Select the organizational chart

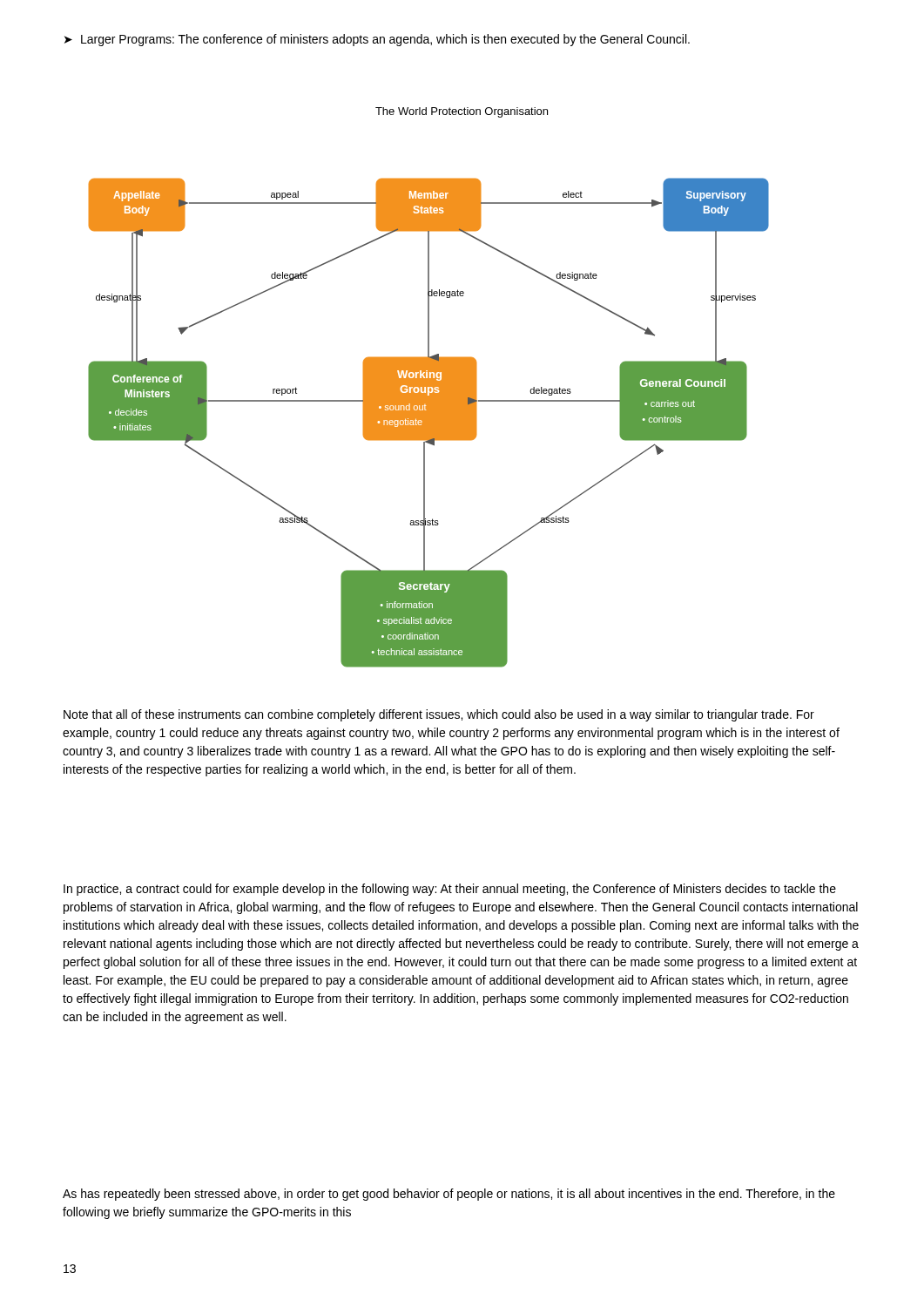[x=462, y=403]
